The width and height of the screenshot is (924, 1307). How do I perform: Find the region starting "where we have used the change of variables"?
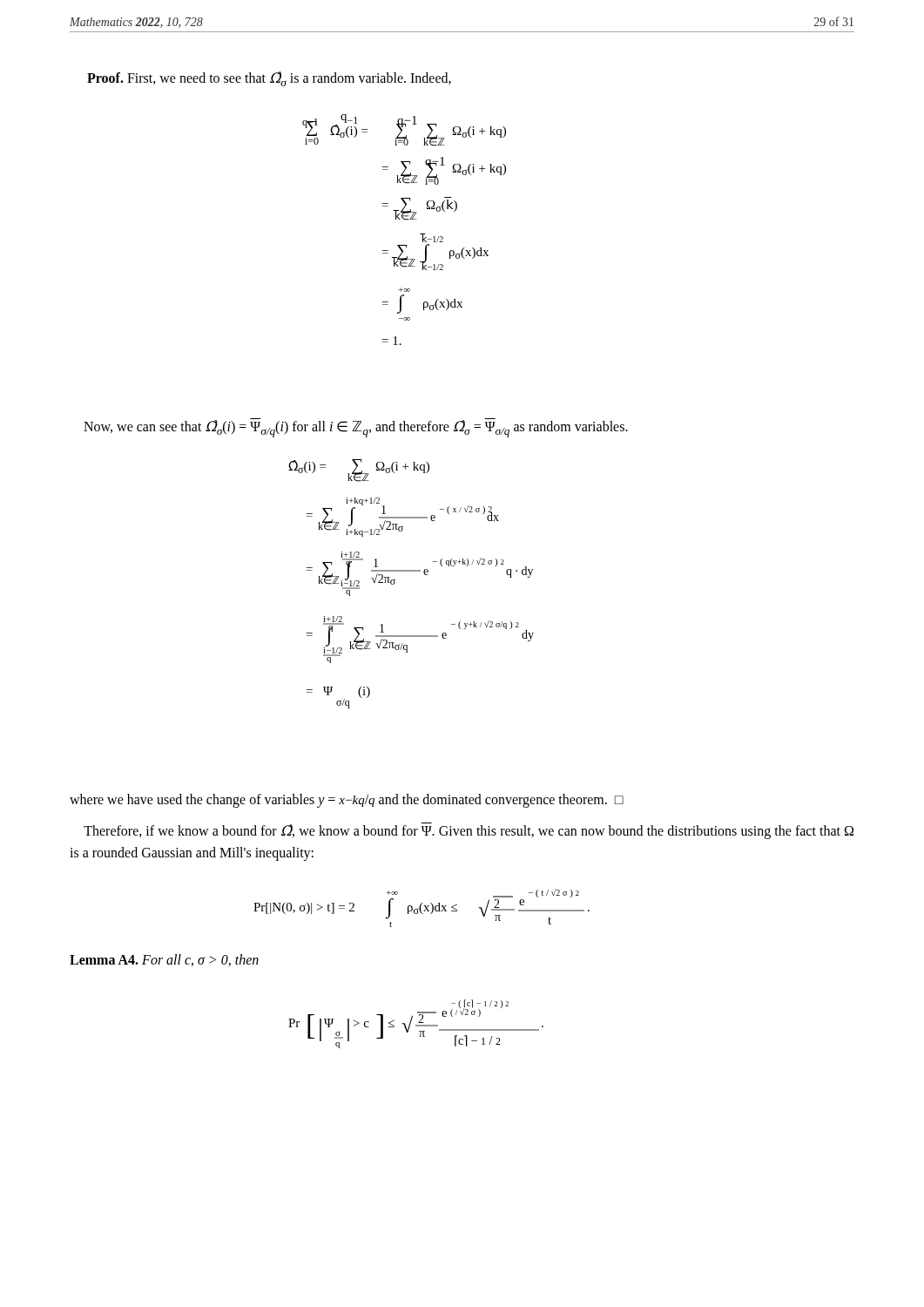point(346,799)
